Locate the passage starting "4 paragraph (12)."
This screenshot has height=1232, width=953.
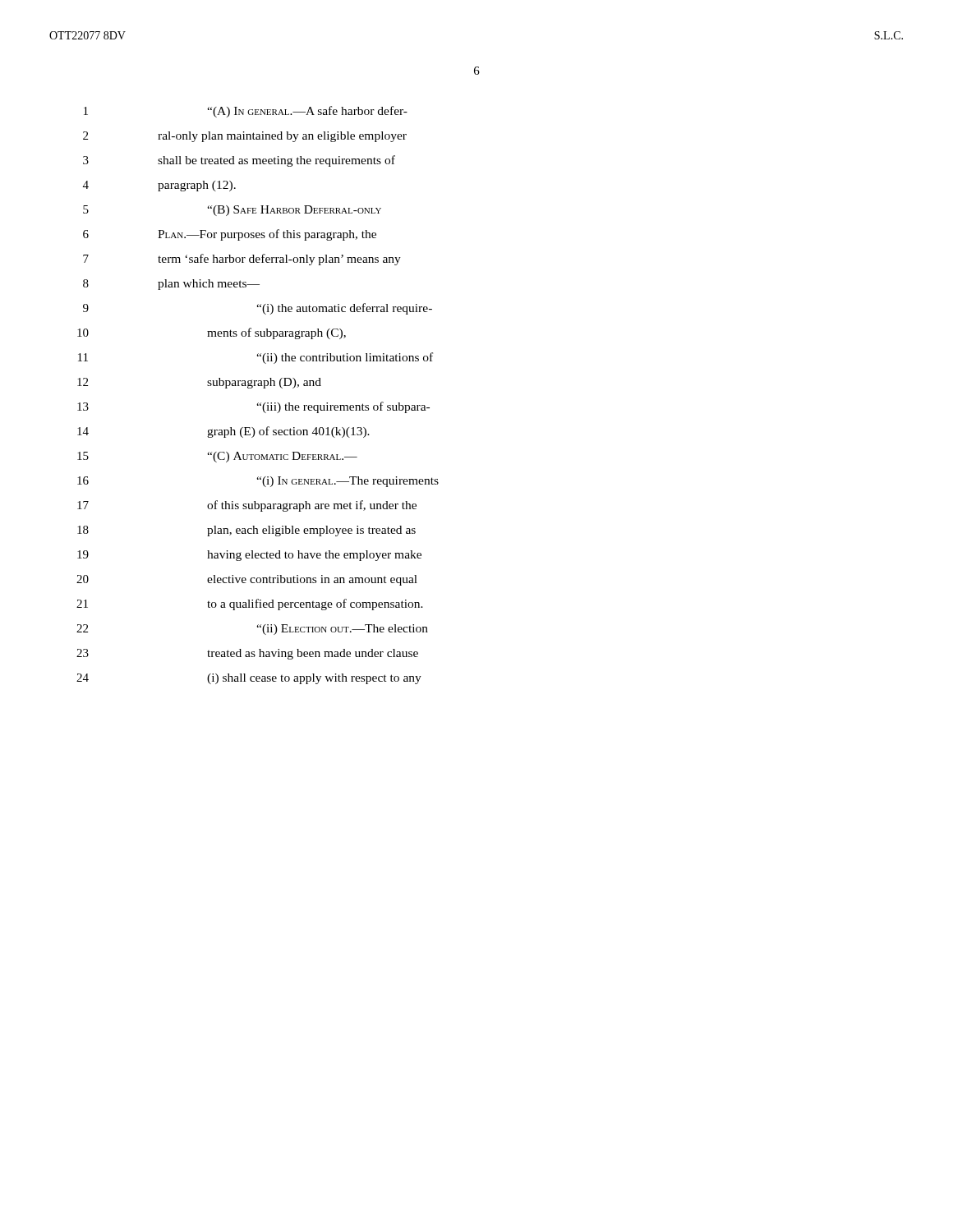[159, 186]
